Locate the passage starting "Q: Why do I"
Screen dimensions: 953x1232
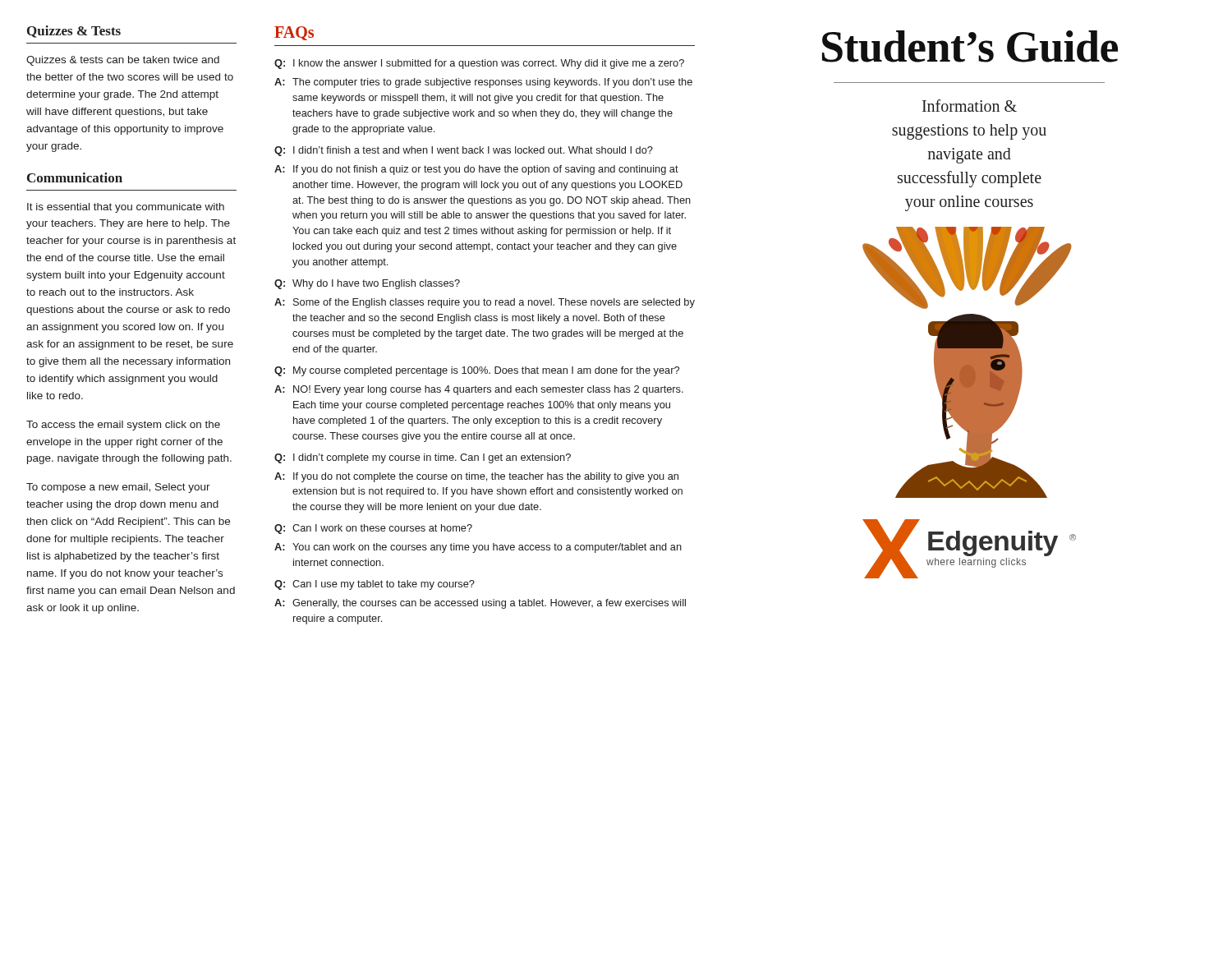[367, 284]
